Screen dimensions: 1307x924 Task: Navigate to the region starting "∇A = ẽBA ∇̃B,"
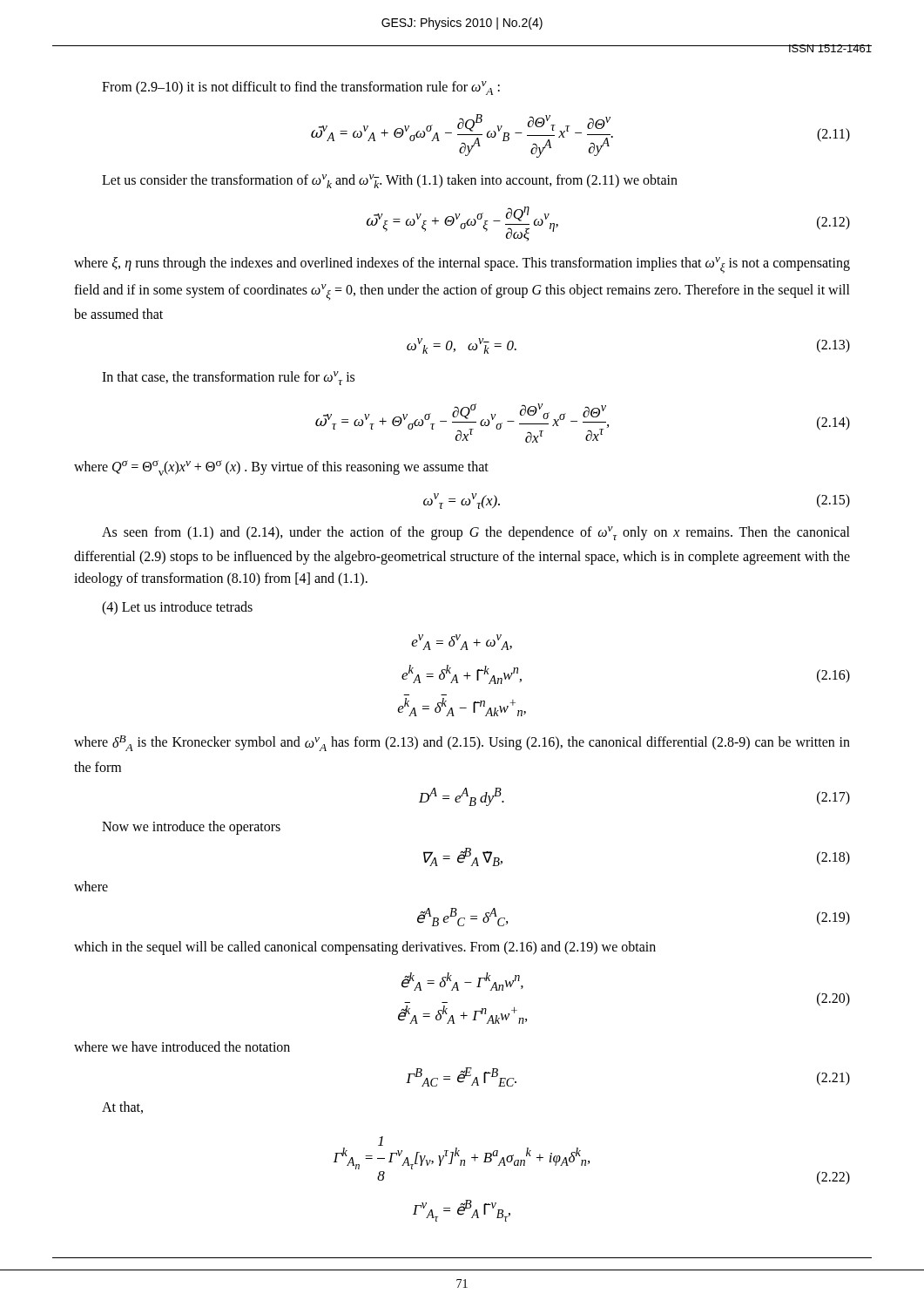pos(468,856)
